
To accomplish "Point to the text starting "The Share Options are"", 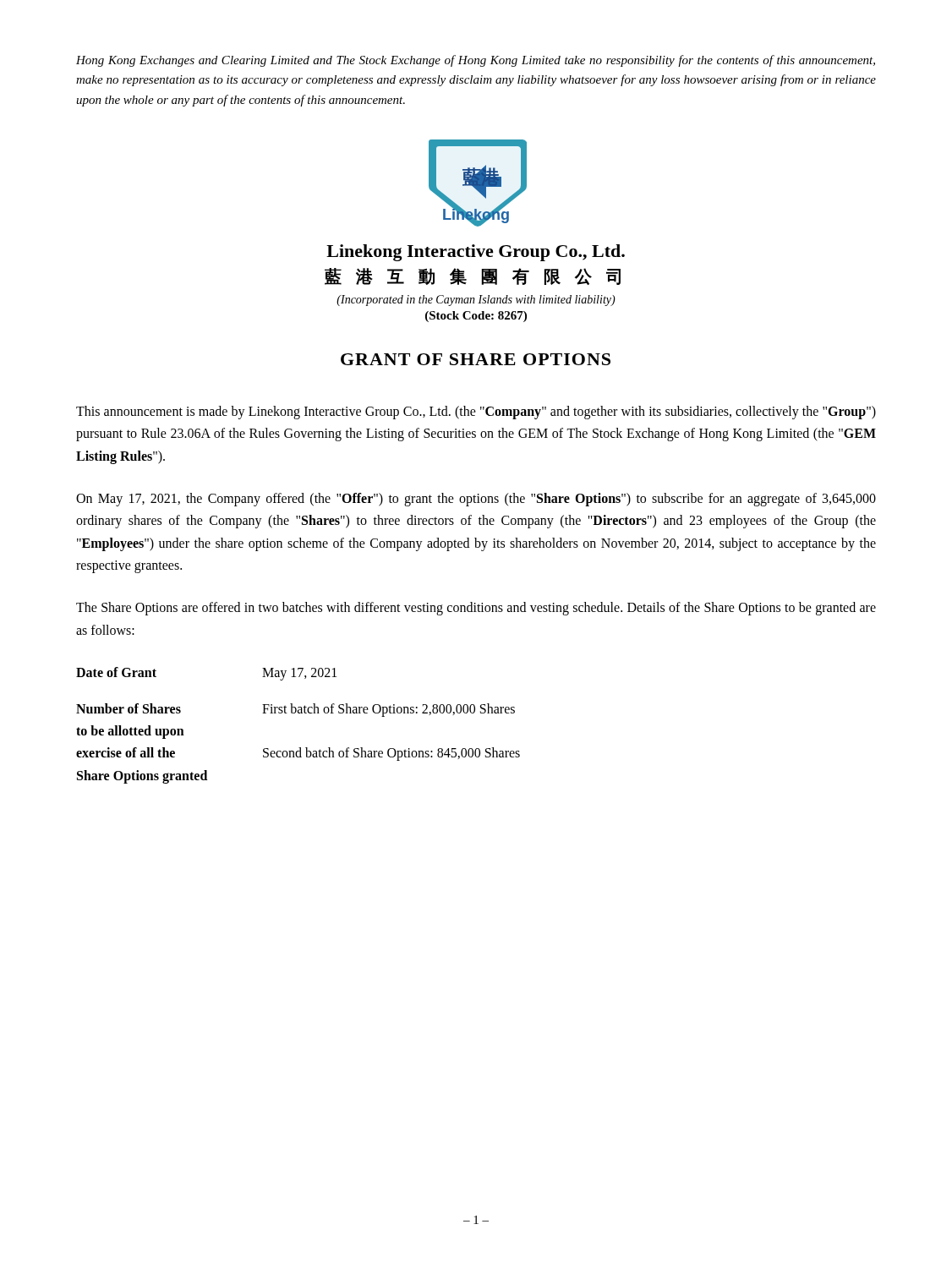I will (476, 619).
